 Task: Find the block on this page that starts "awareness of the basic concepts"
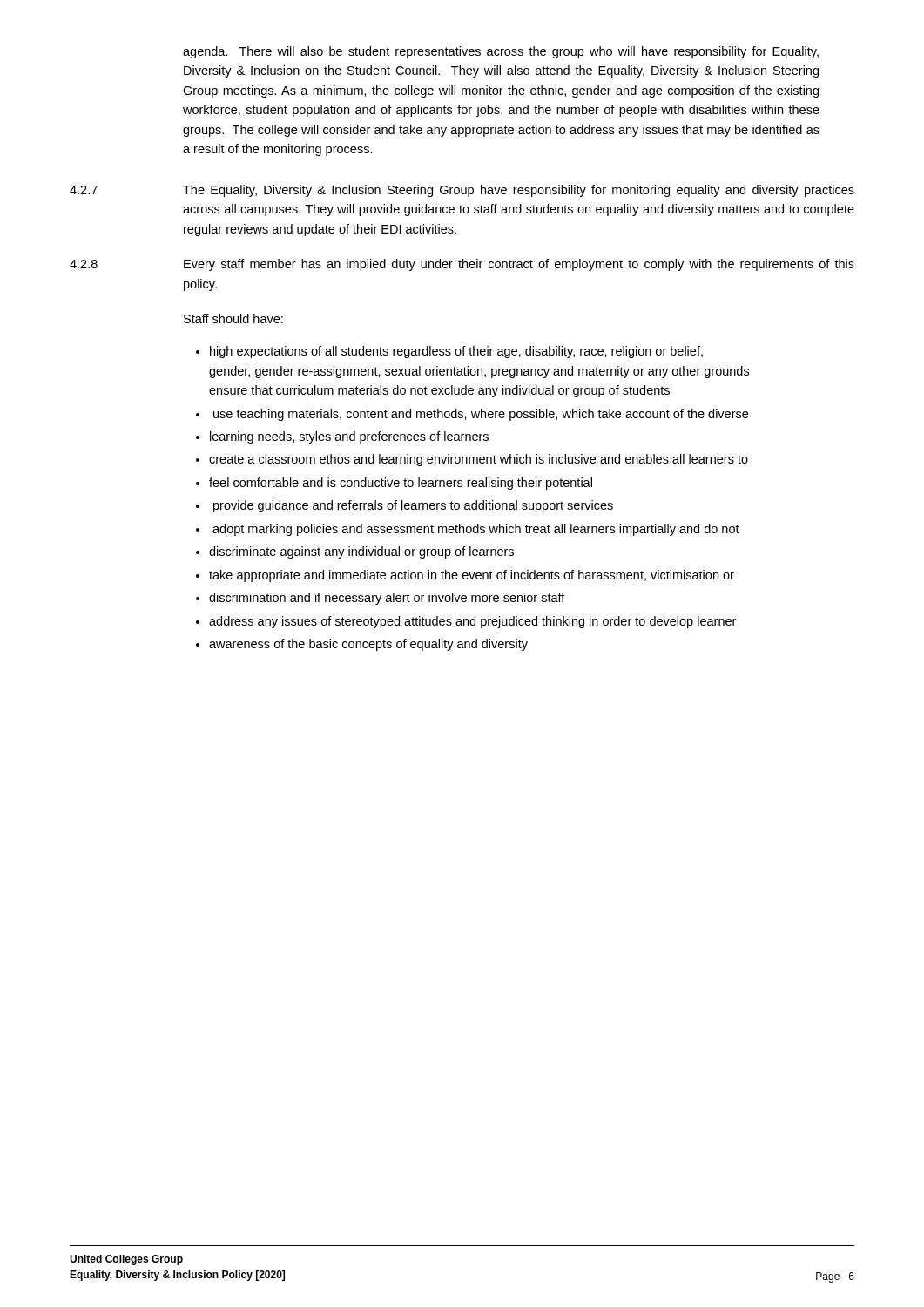tap(368, 644)
